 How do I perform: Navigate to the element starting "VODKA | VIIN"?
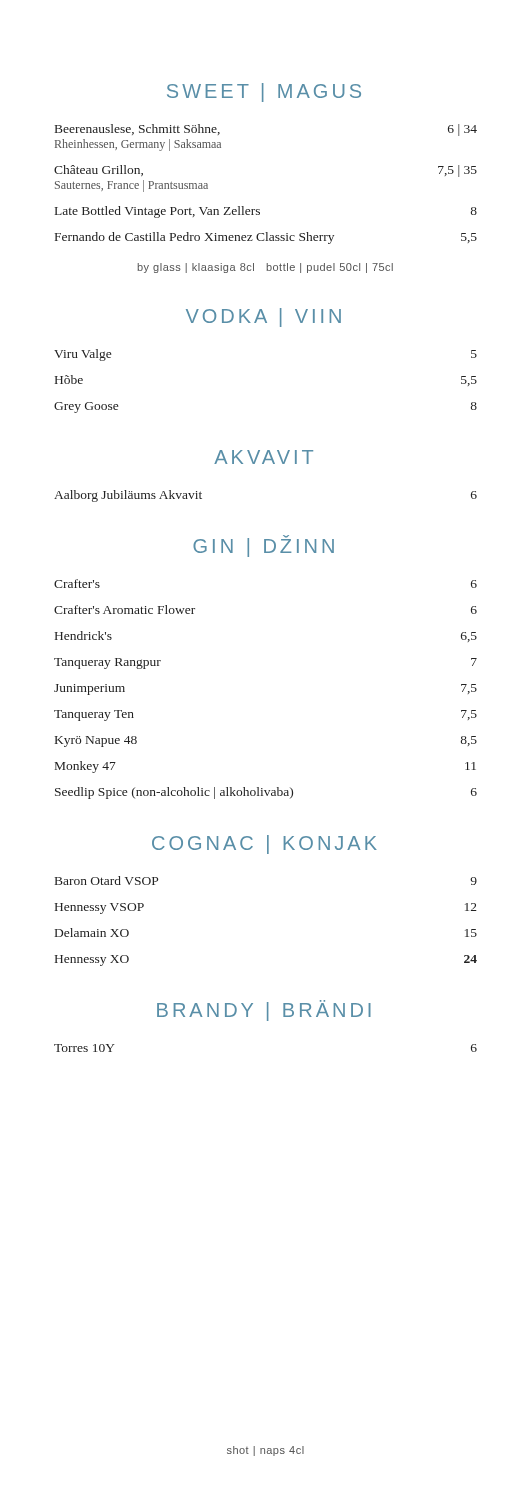(266, 316)
